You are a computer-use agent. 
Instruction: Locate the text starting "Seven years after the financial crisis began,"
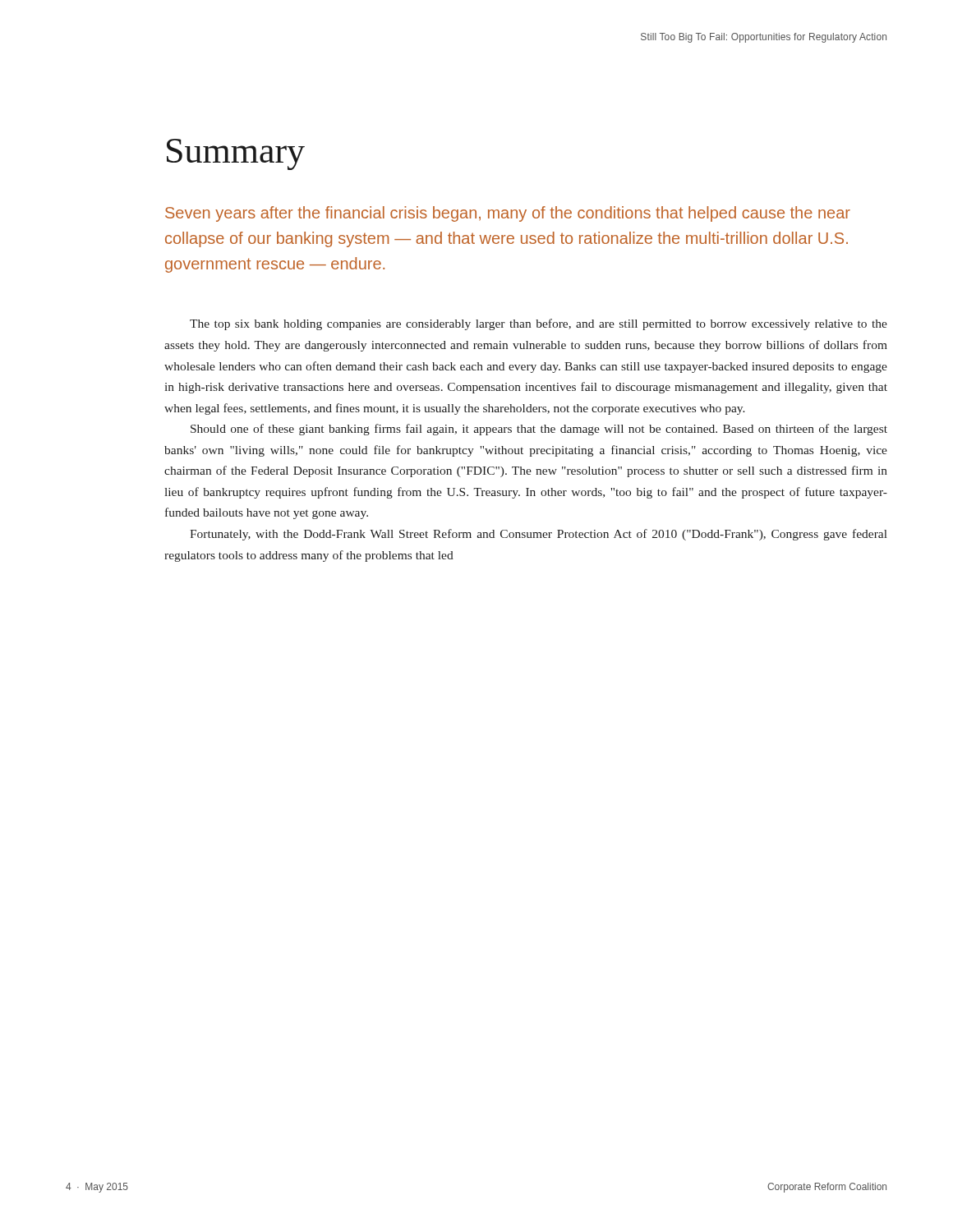526,239
